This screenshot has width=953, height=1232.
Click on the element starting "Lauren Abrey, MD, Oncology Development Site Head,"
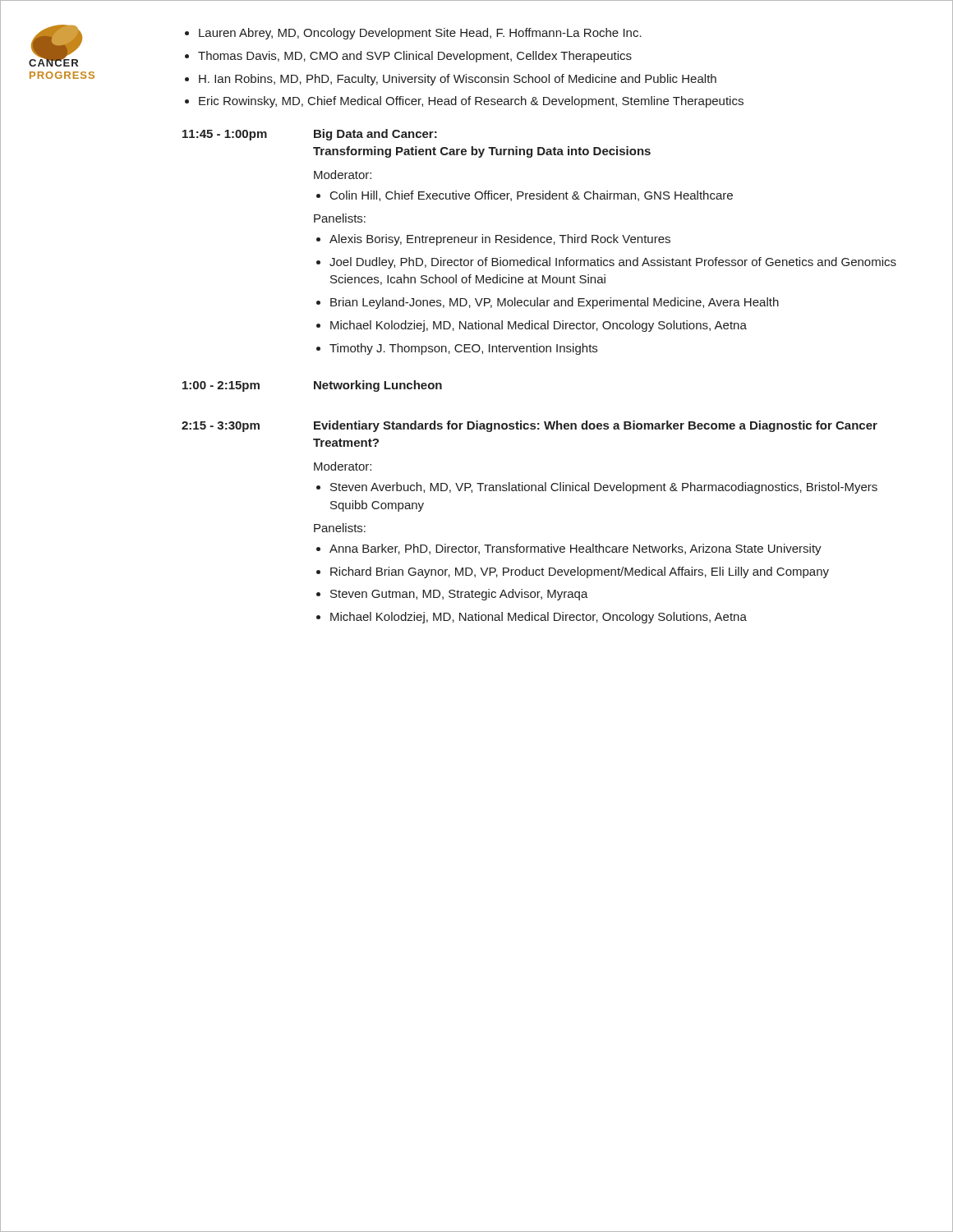click(x=420, y=32)
